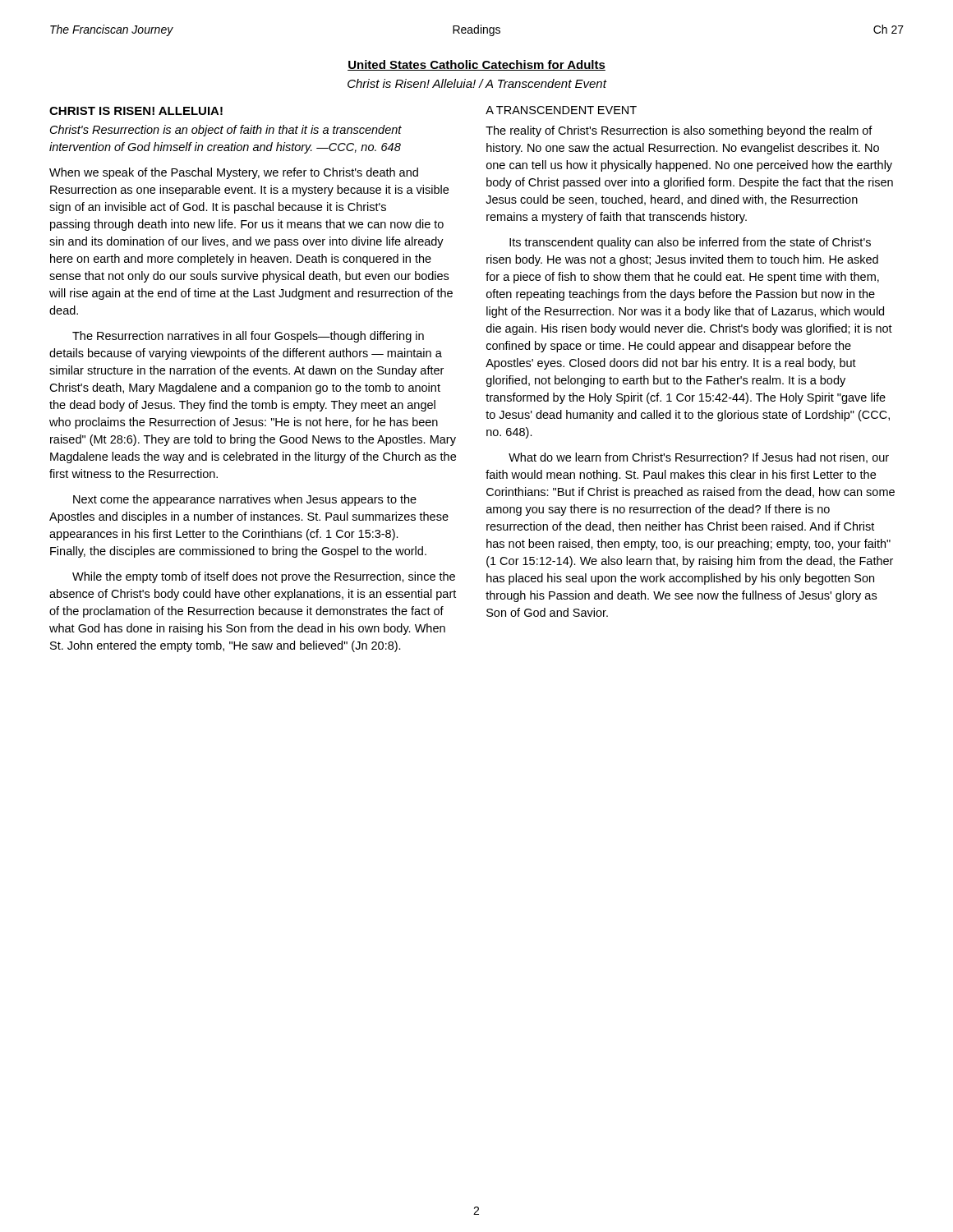Point to the text block starting "Next come the appearance narratives"
Image resolution: width=953 pixels, height=1232 pixels.
[x=254, y=526]
